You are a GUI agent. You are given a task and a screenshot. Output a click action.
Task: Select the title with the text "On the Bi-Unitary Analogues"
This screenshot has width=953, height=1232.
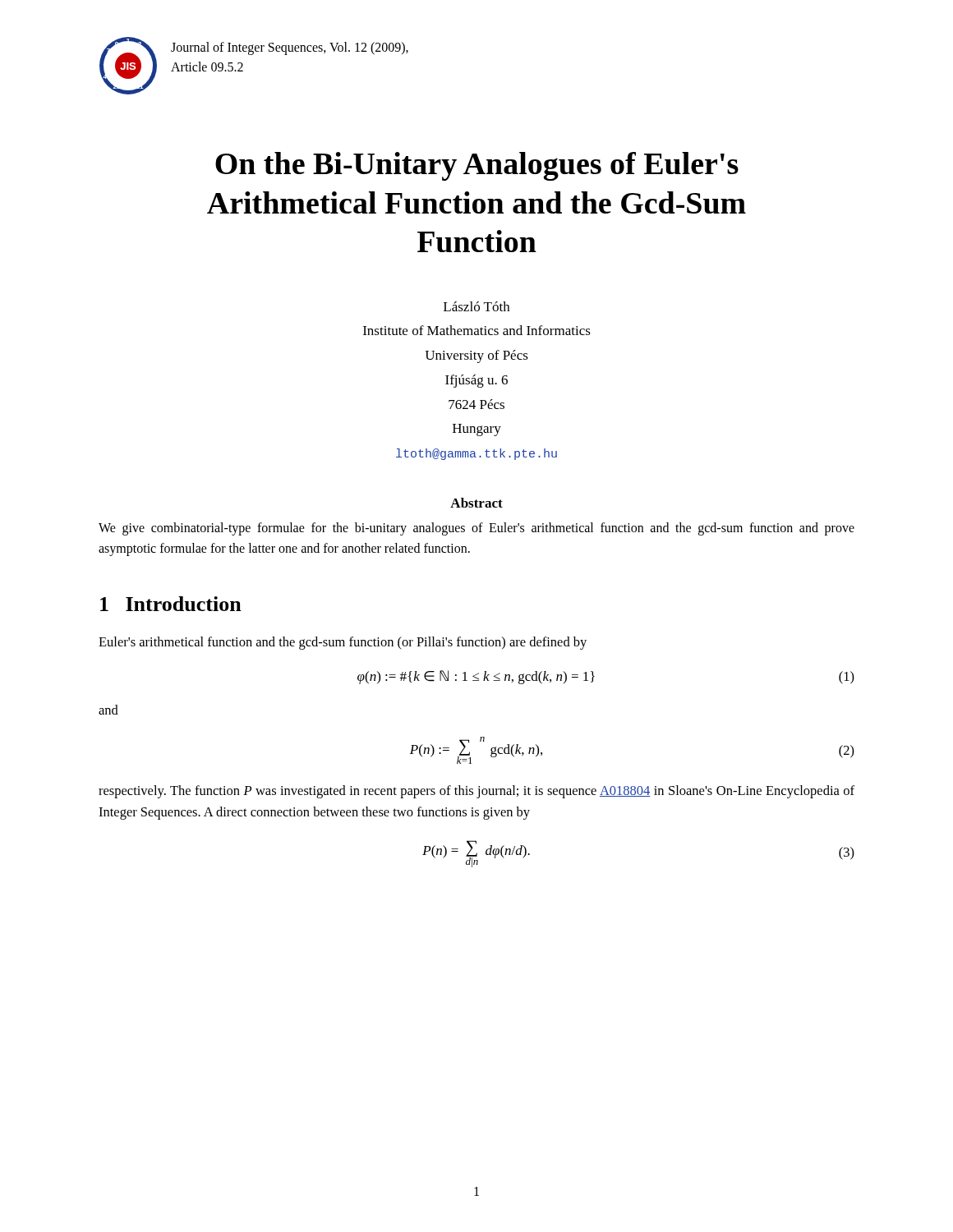pos(476,203)
